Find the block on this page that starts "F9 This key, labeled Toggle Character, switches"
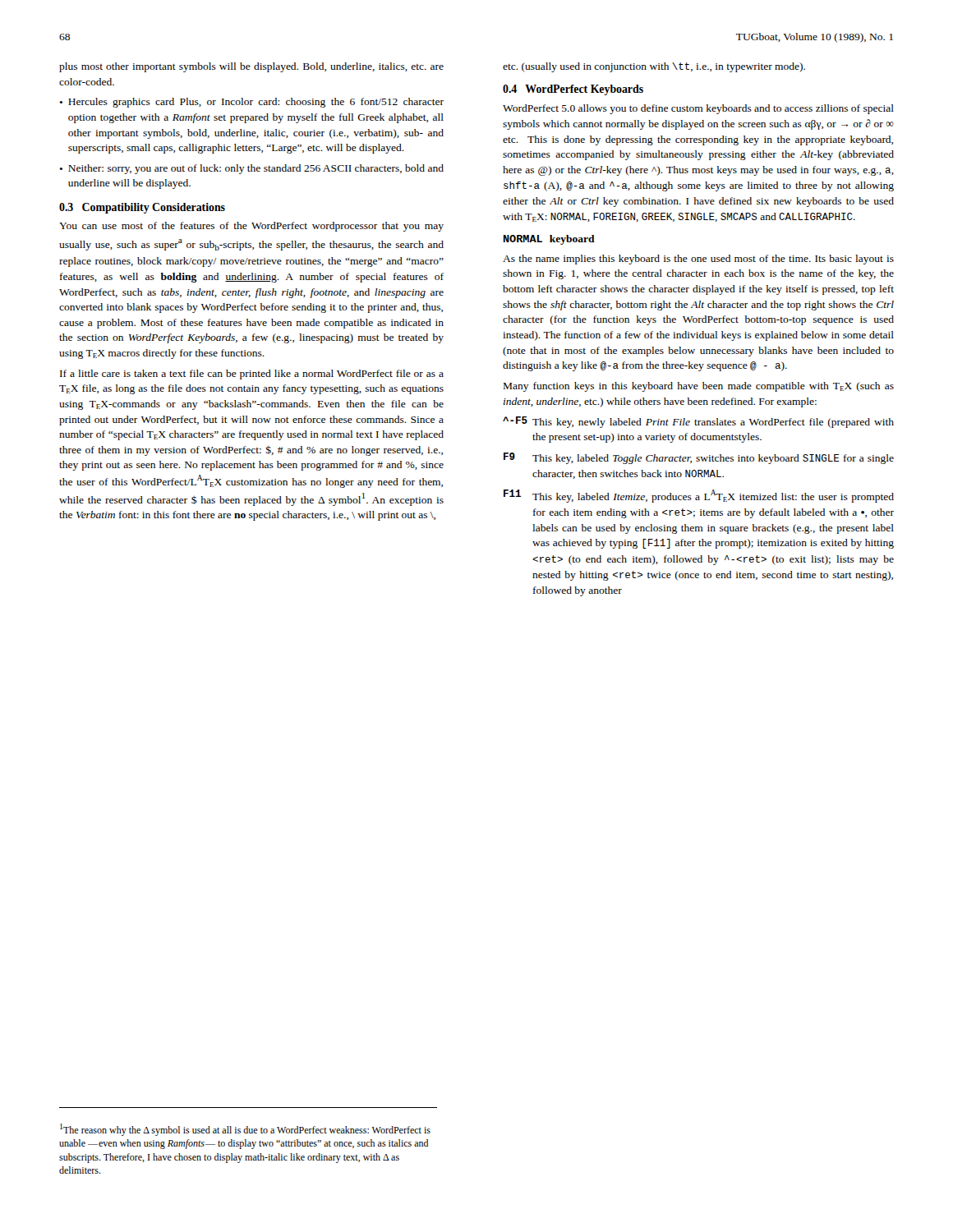Screen dimensions: 1232x953 [698, 467]
